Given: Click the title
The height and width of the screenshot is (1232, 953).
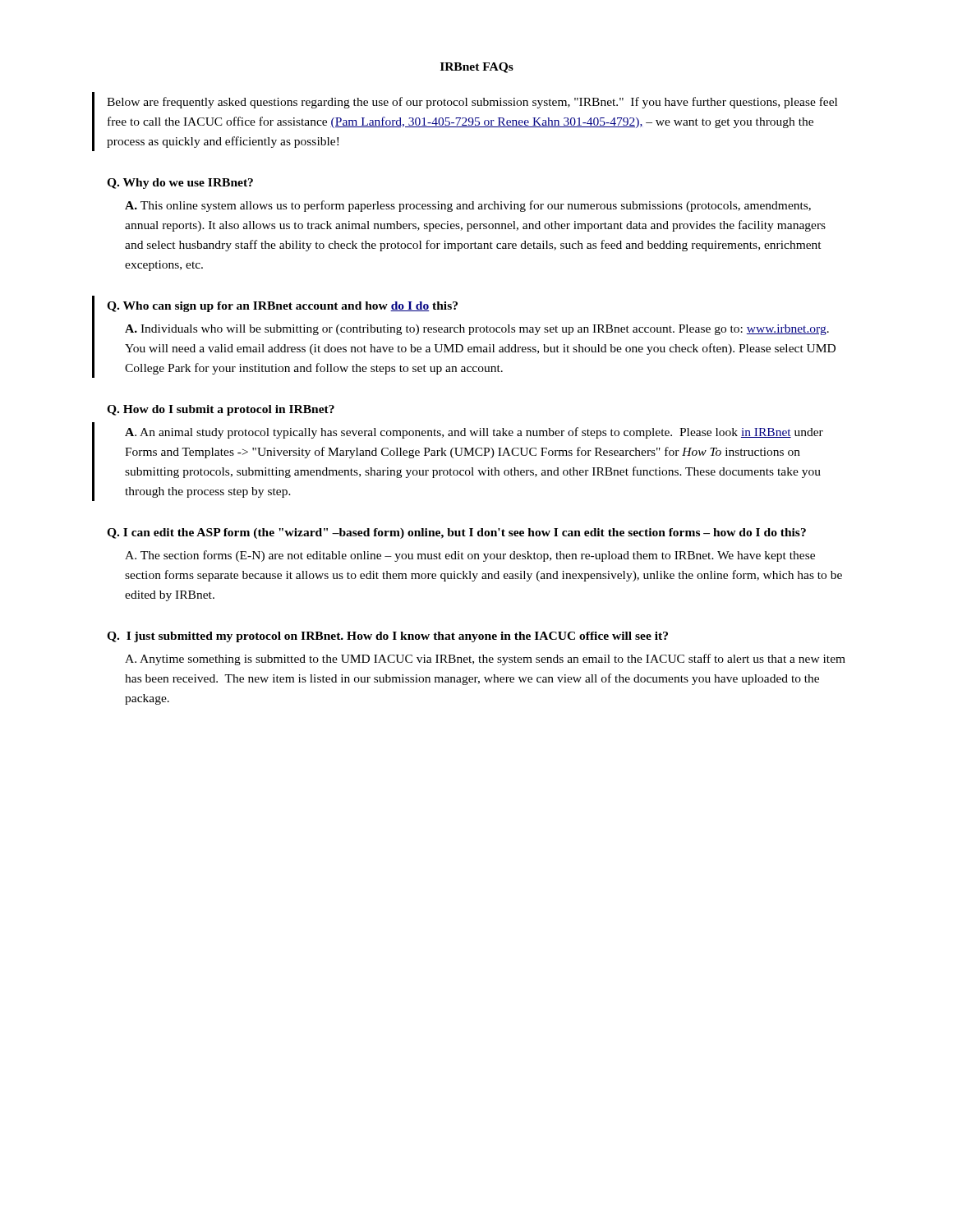Looking at the screenshot, I should click(x=476, y=66).
